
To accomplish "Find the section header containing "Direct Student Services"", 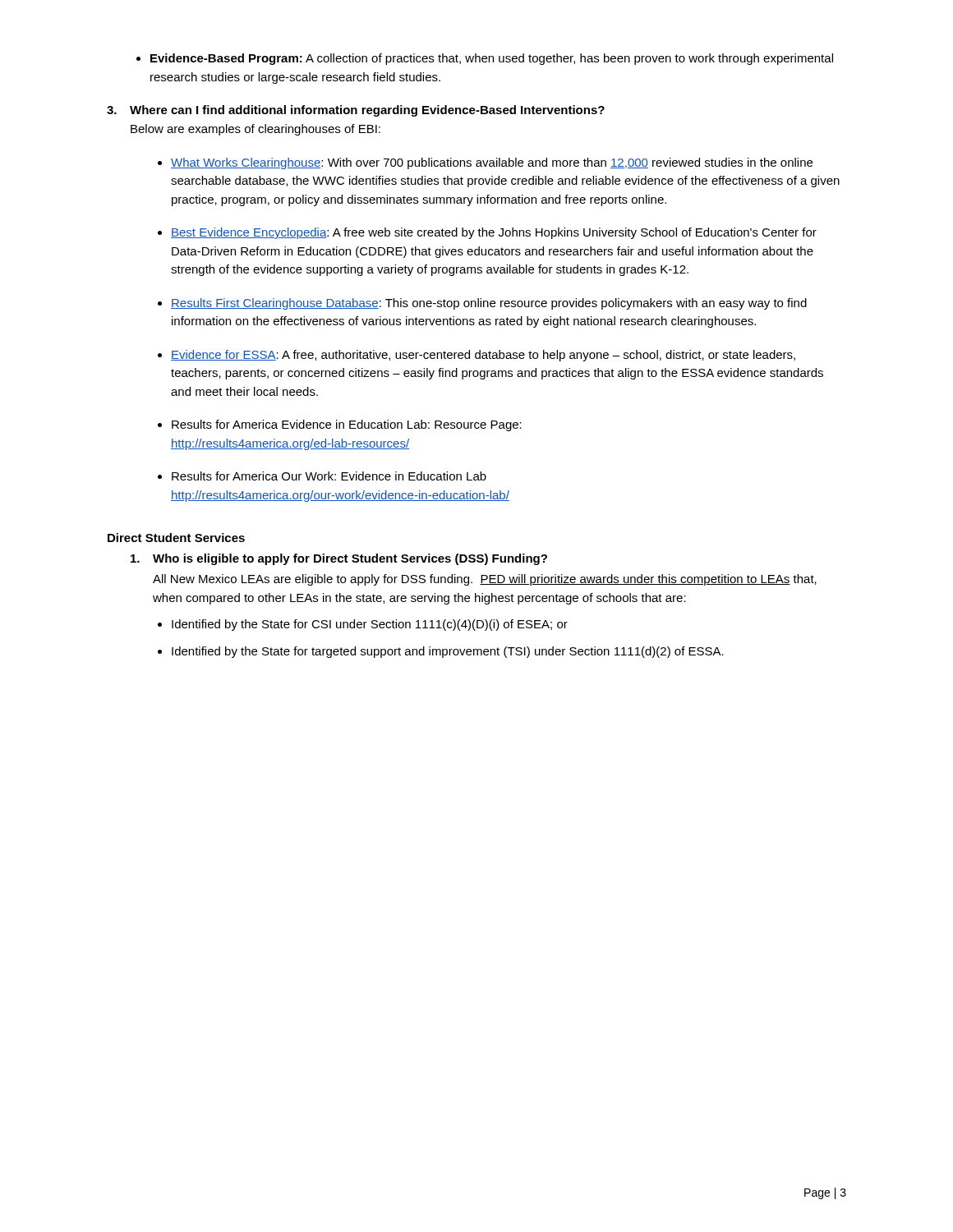I will click(176, 538).
